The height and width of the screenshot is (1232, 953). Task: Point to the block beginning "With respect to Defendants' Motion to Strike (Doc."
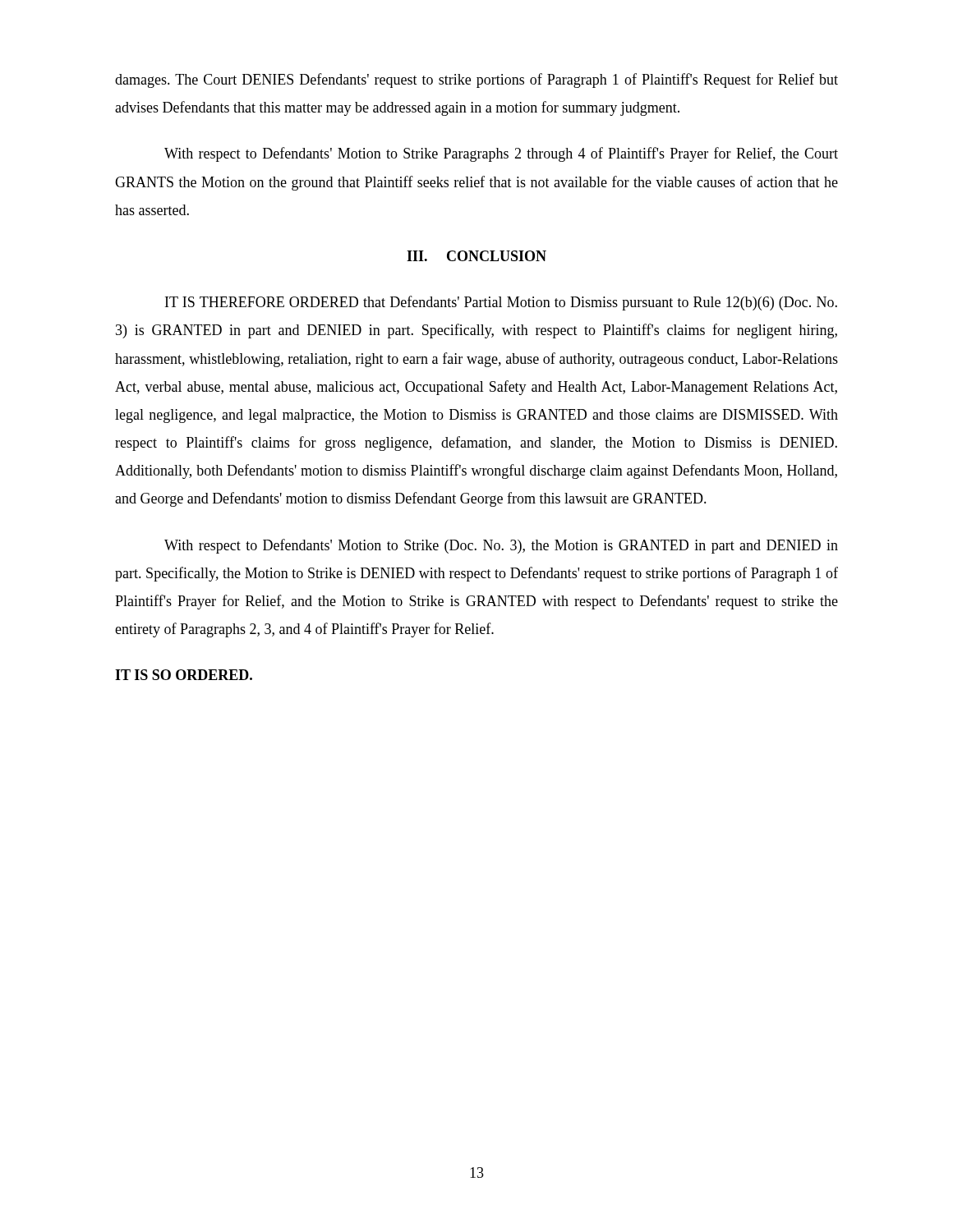point(476,587)
